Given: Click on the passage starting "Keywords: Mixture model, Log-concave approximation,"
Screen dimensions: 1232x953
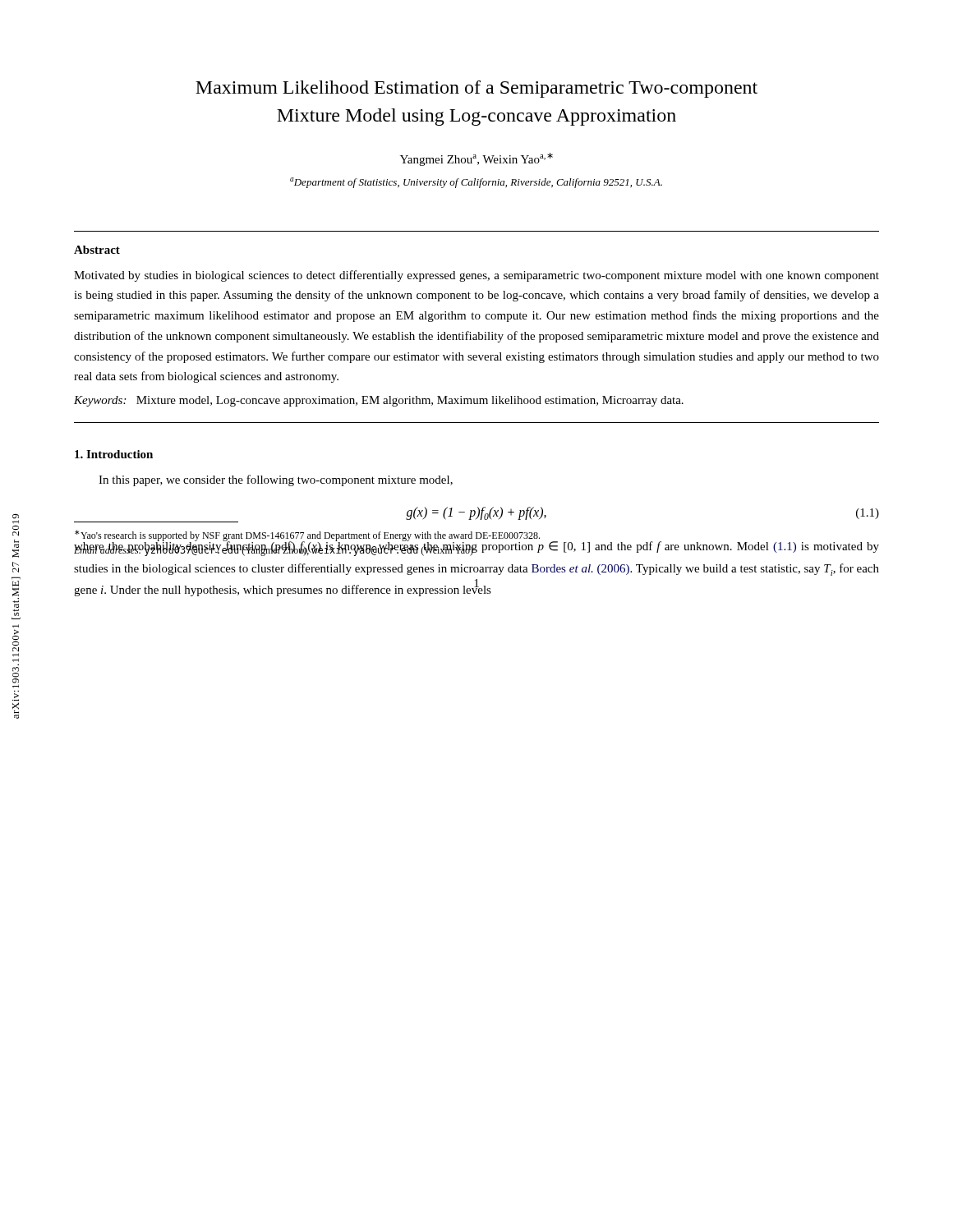Looking at the screenshot, I should 379,400.
